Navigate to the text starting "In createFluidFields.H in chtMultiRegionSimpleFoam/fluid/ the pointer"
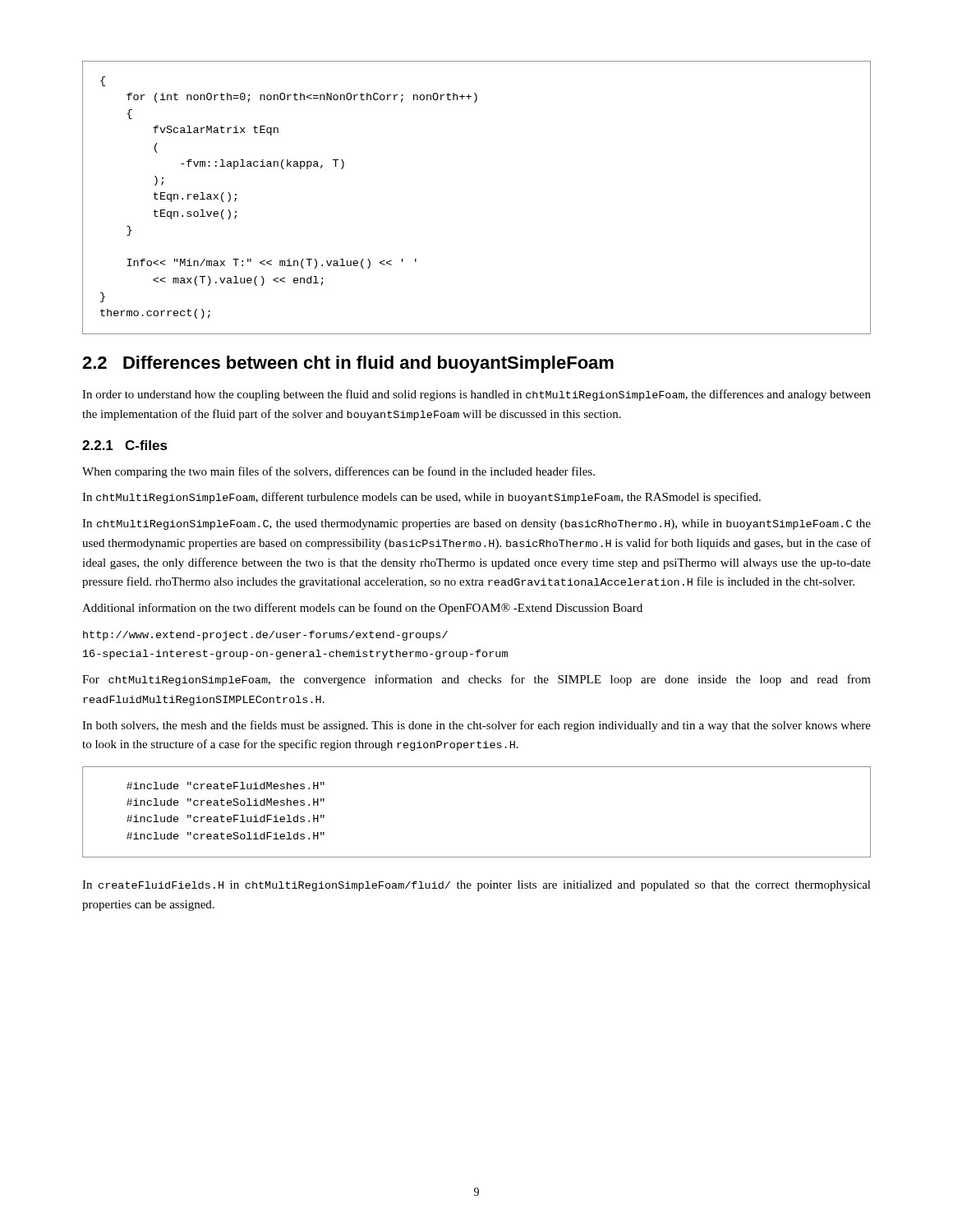The width and height of the screenshot is (953, 1232). [x=476, y=894]
